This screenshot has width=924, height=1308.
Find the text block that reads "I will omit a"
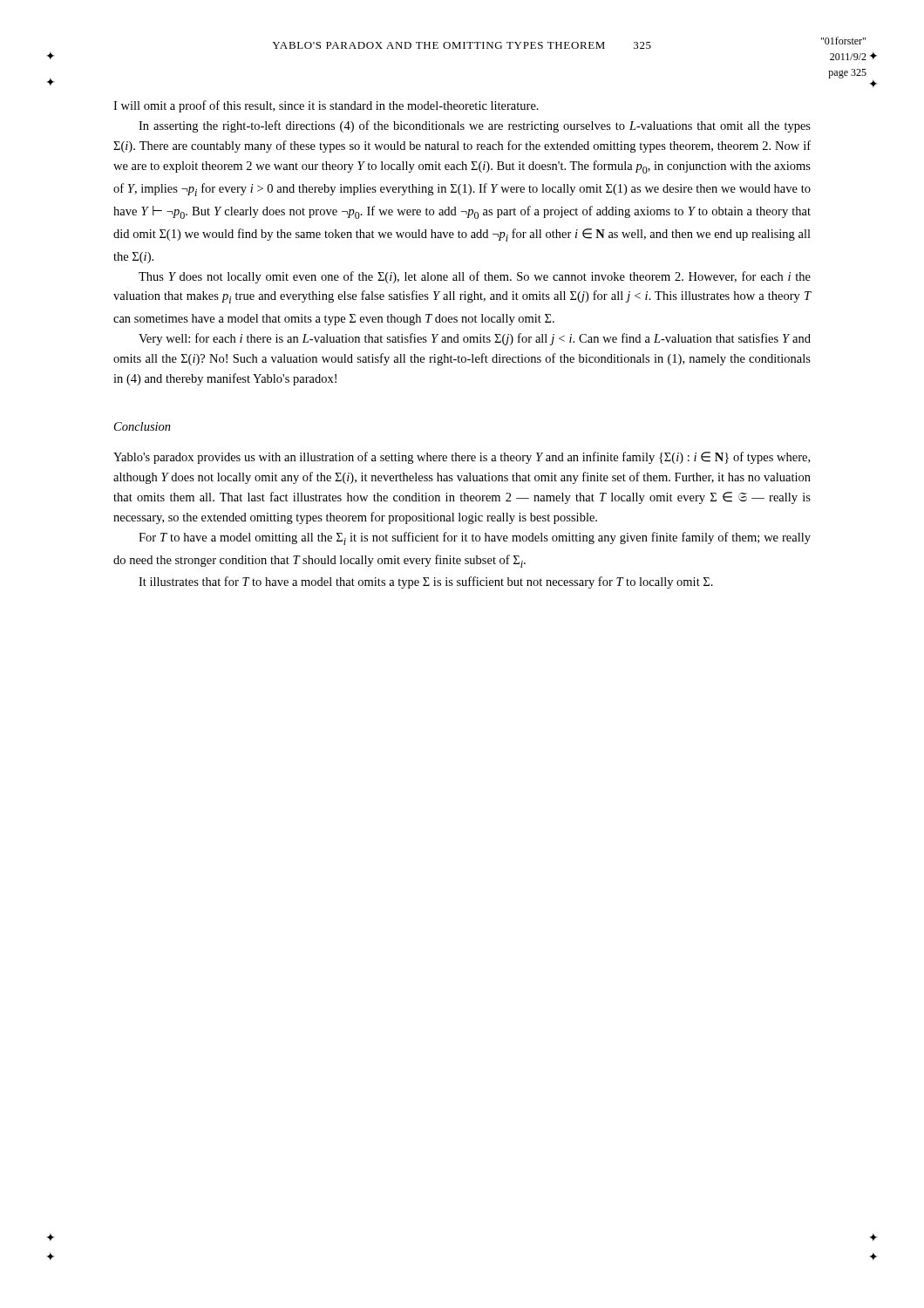point(326,105)
